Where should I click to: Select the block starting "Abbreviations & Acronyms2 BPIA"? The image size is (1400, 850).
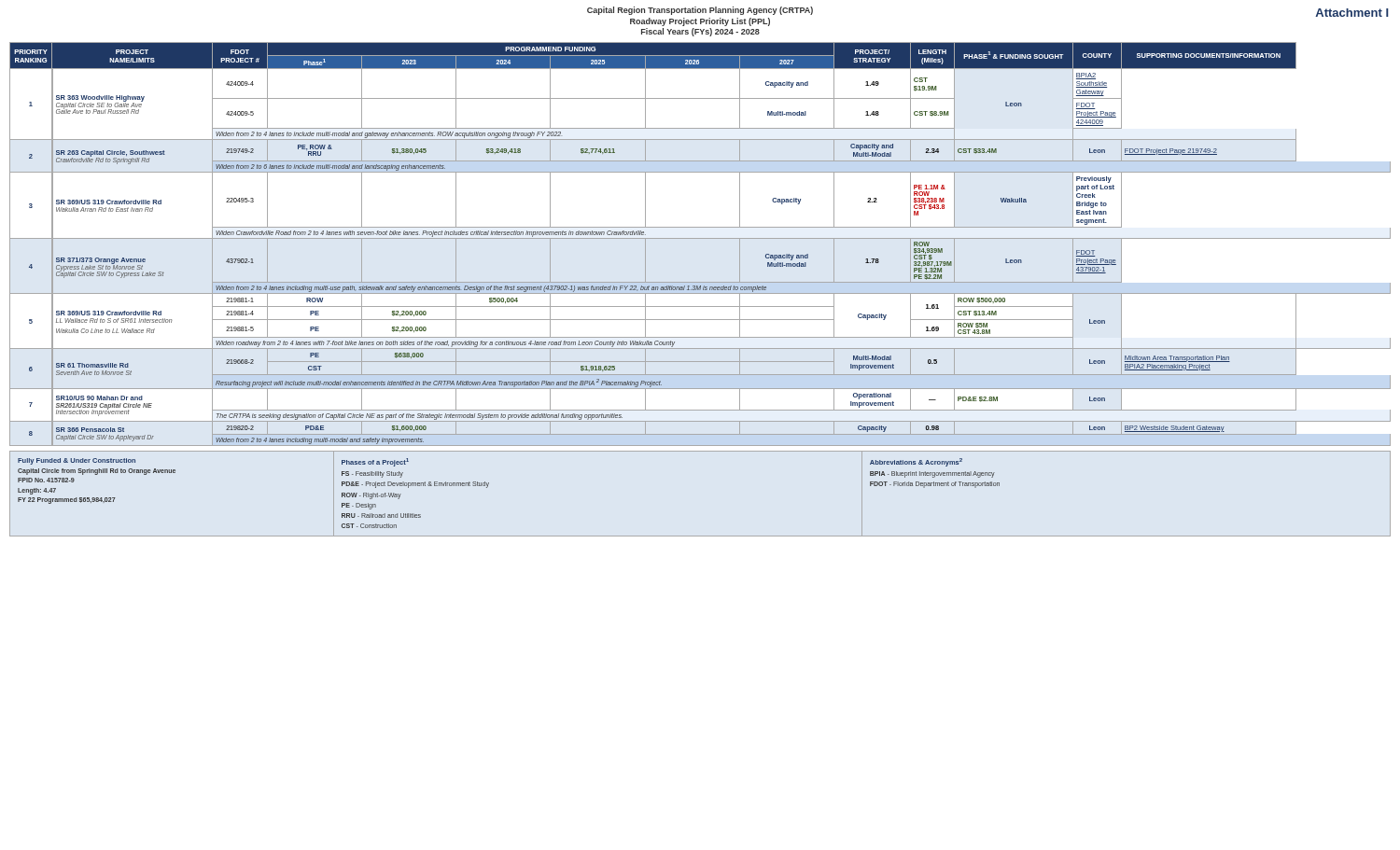[916, 462]
